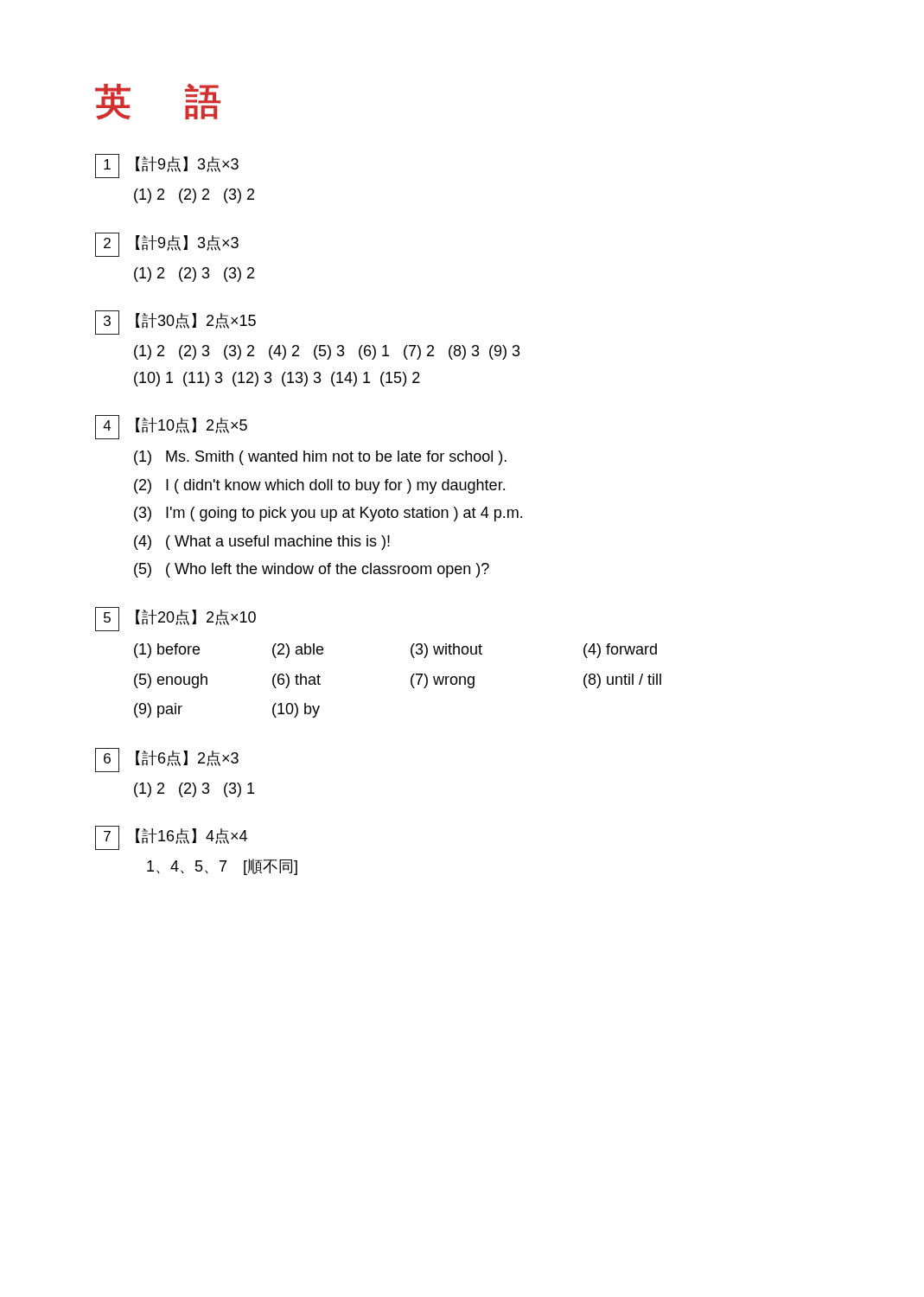Navigate to the block starting "6 【計6点】2点×3 (1) 2 (2)"
The width and height of the screenshot is (924, 1297).
point(167,760)
